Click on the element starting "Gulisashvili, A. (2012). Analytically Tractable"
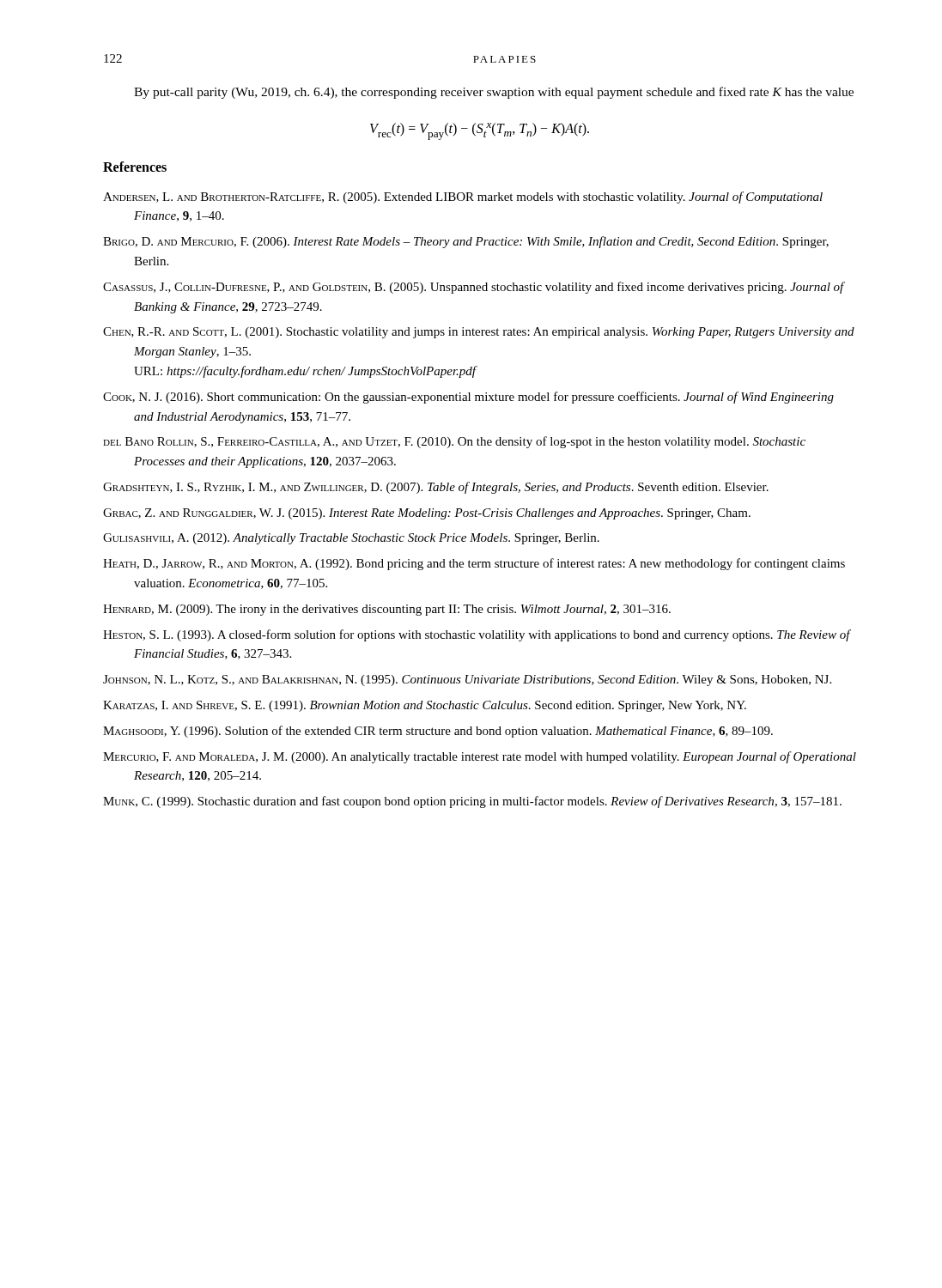Viewport: 942px width, 1288px height. click(351, 538)
